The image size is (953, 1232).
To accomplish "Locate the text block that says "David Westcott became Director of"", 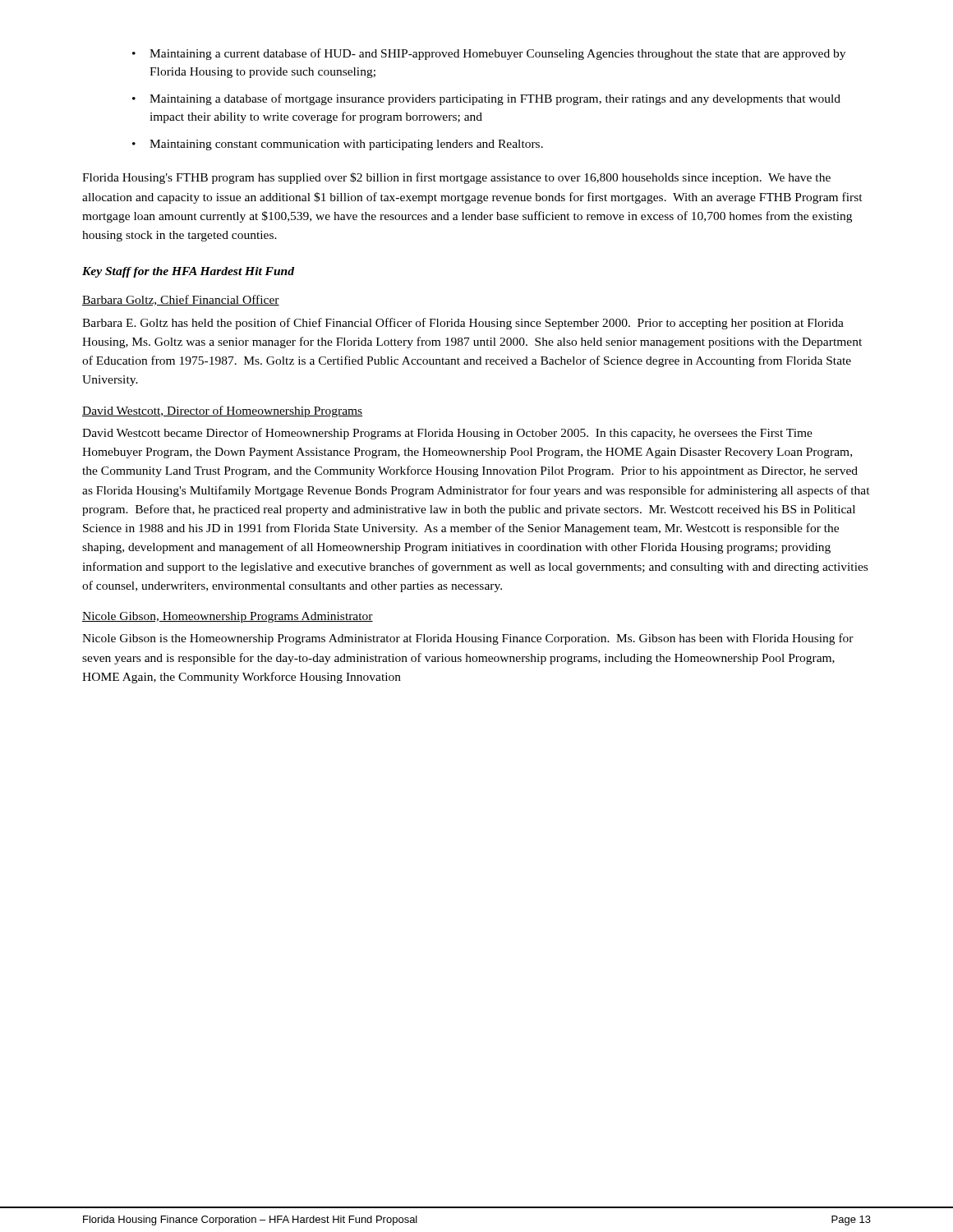I will 476,509.
